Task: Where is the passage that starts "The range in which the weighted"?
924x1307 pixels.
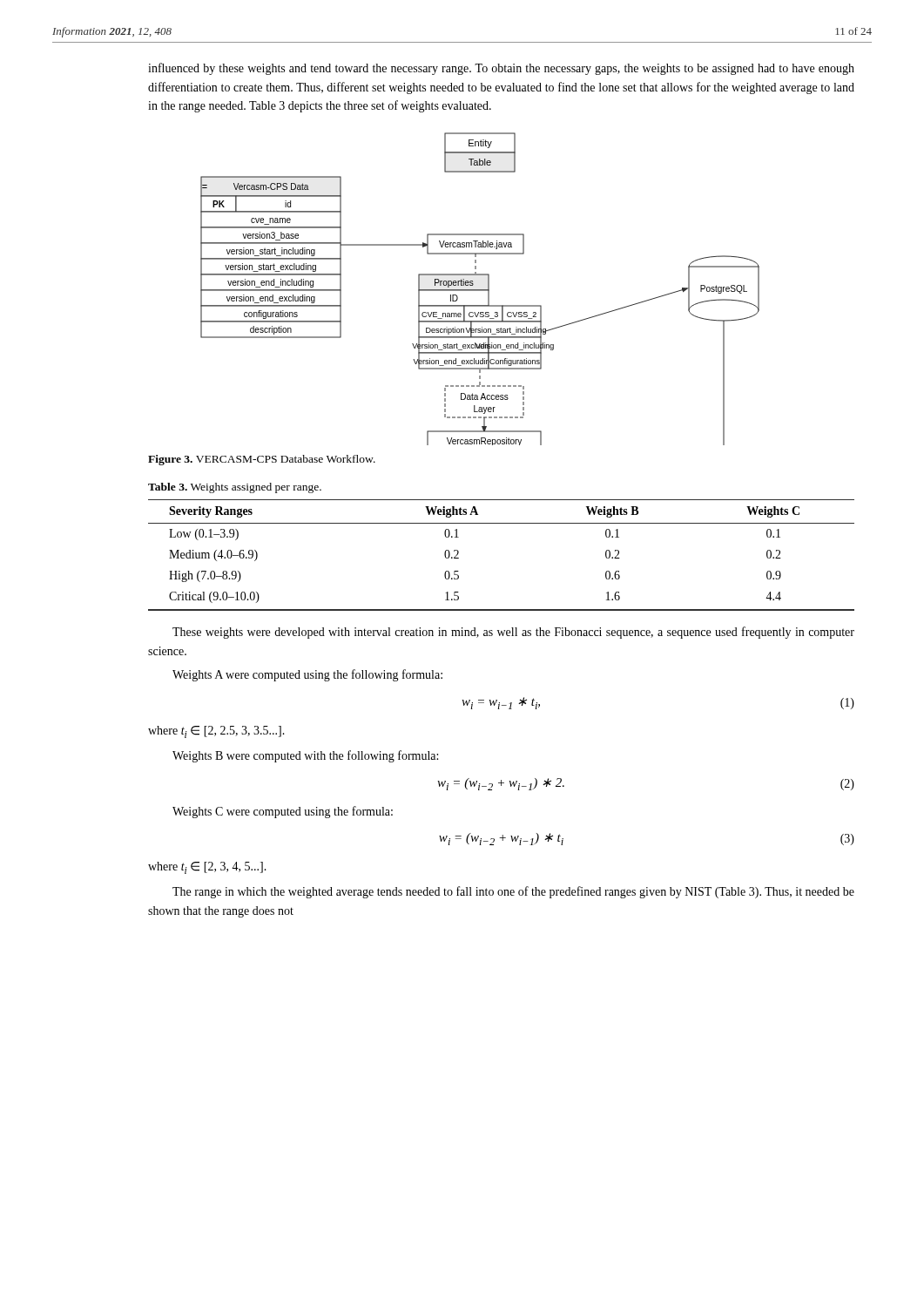Action: 501,902
